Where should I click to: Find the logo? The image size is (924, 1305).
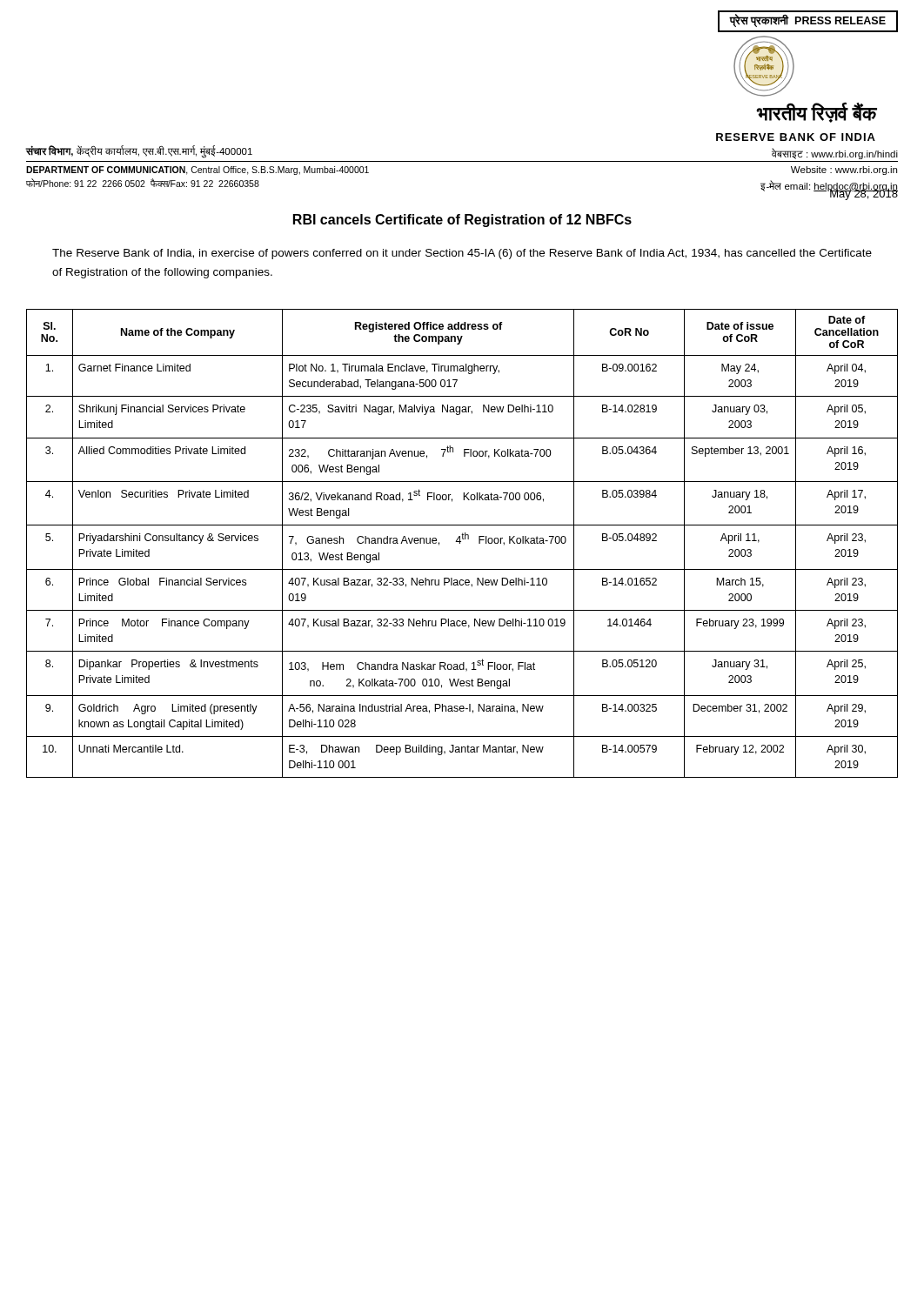click(764, 66)
